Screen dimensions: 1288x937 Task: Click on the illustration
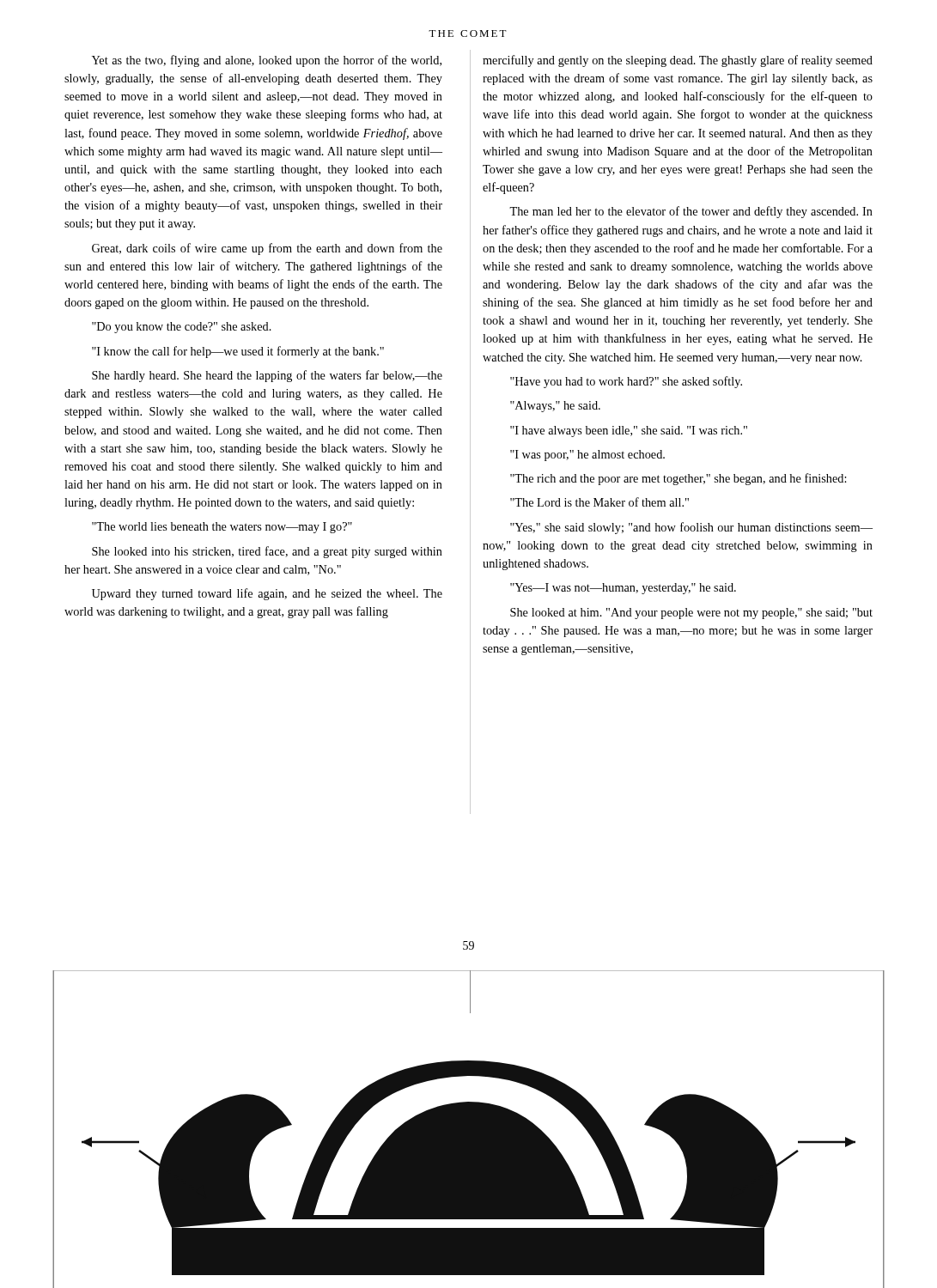pyautogui.click(x=468, y=1129)
